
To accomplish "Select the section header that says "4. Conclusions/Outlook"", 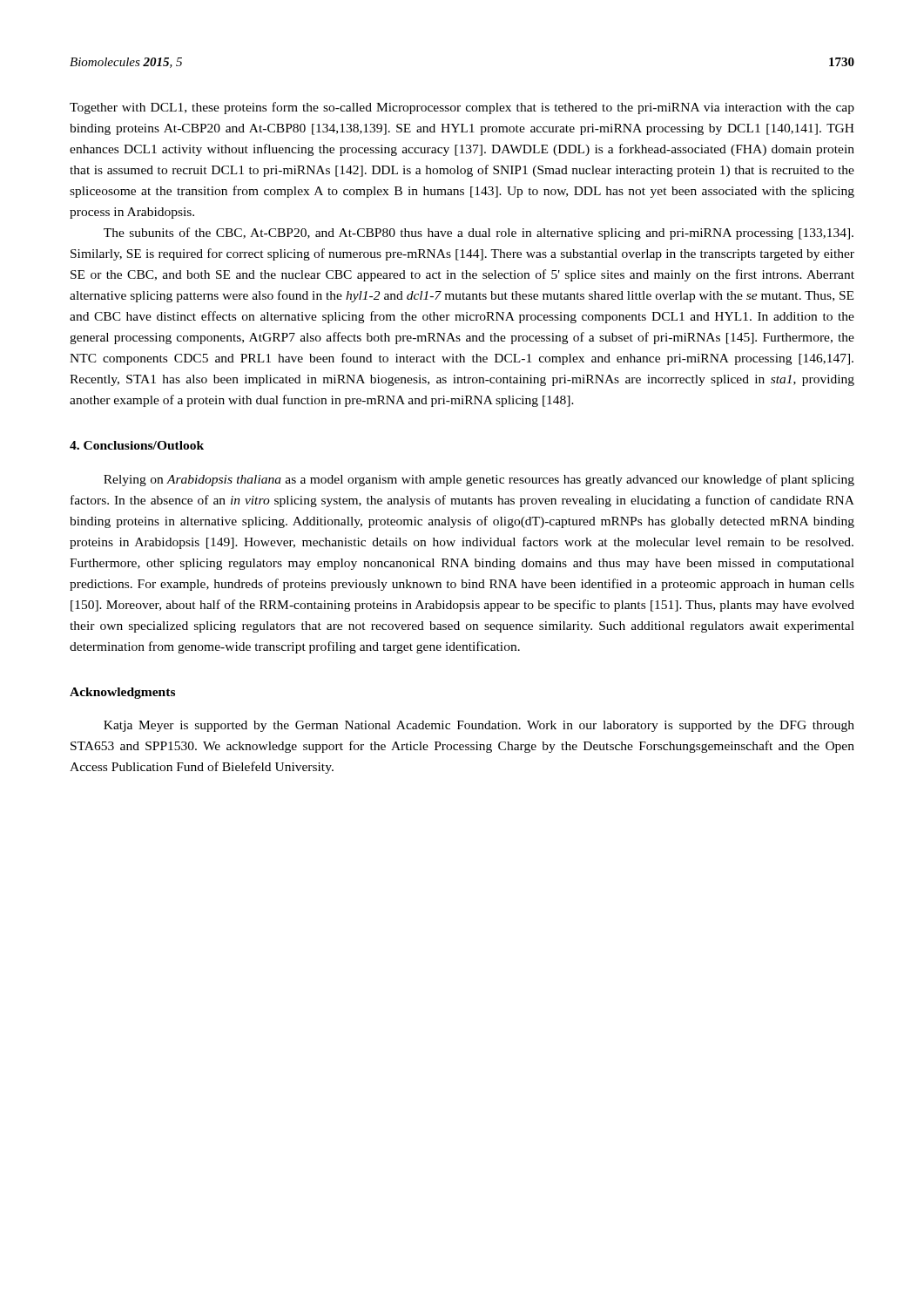I will tap(137, 445).
